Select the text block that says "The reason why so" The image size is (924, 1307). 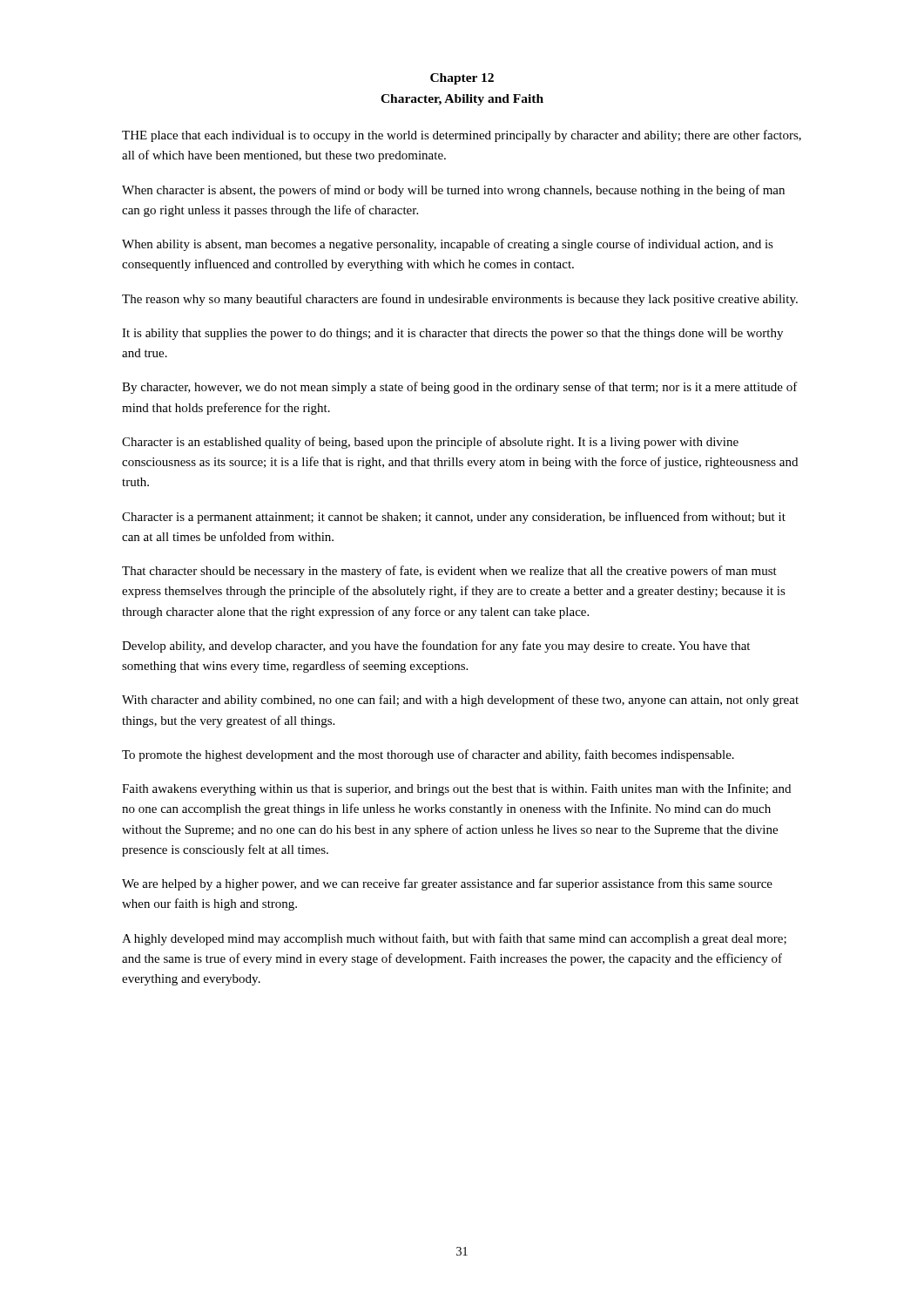click(x=460, y=298)
